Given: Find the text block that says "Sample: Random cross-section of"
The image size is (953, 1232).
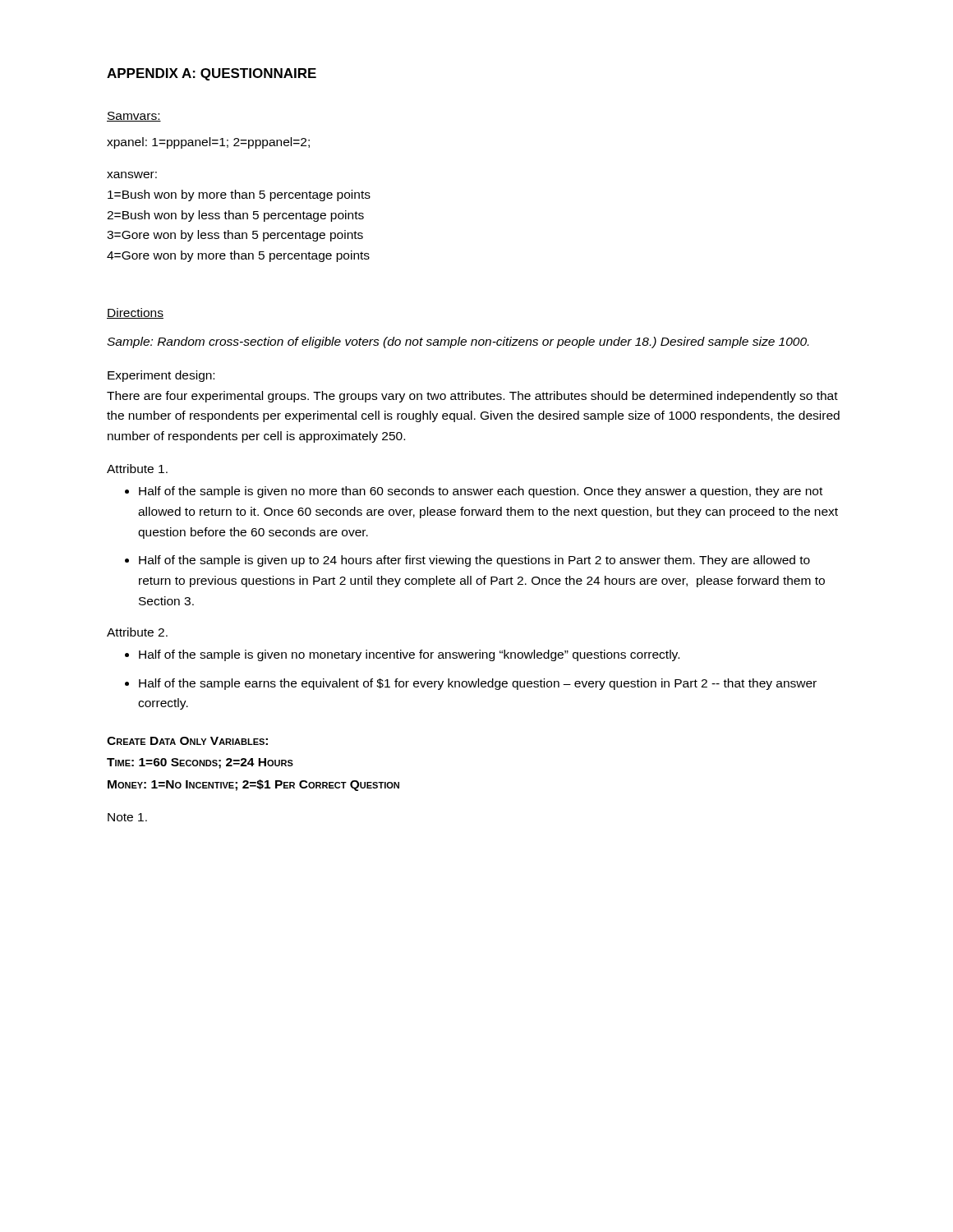Looking at the screenshot, I should click(x=459, y=341).
